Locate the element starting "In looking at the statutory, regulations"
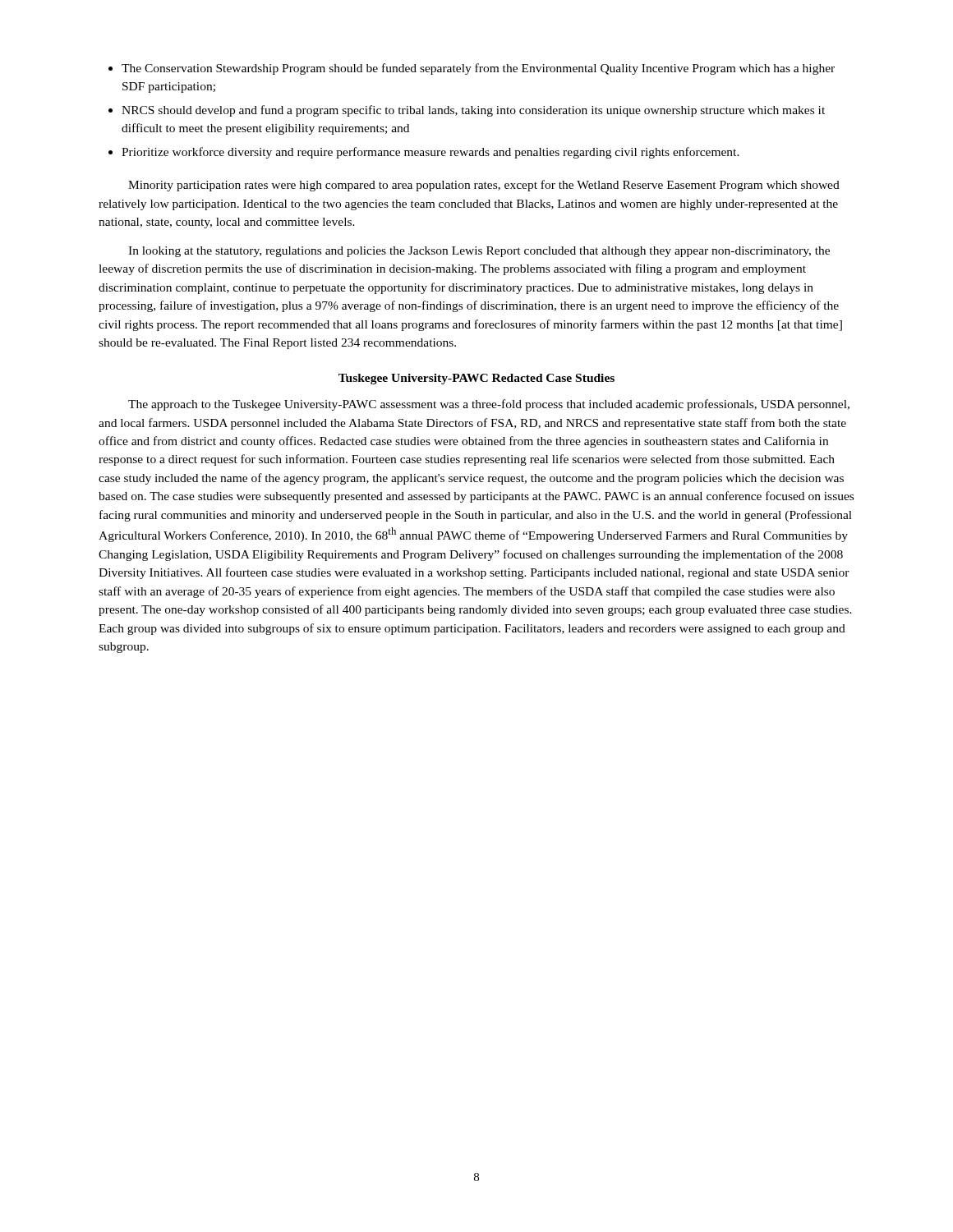The height and width of the screenshot is (1232, 953). coord(476,297)
